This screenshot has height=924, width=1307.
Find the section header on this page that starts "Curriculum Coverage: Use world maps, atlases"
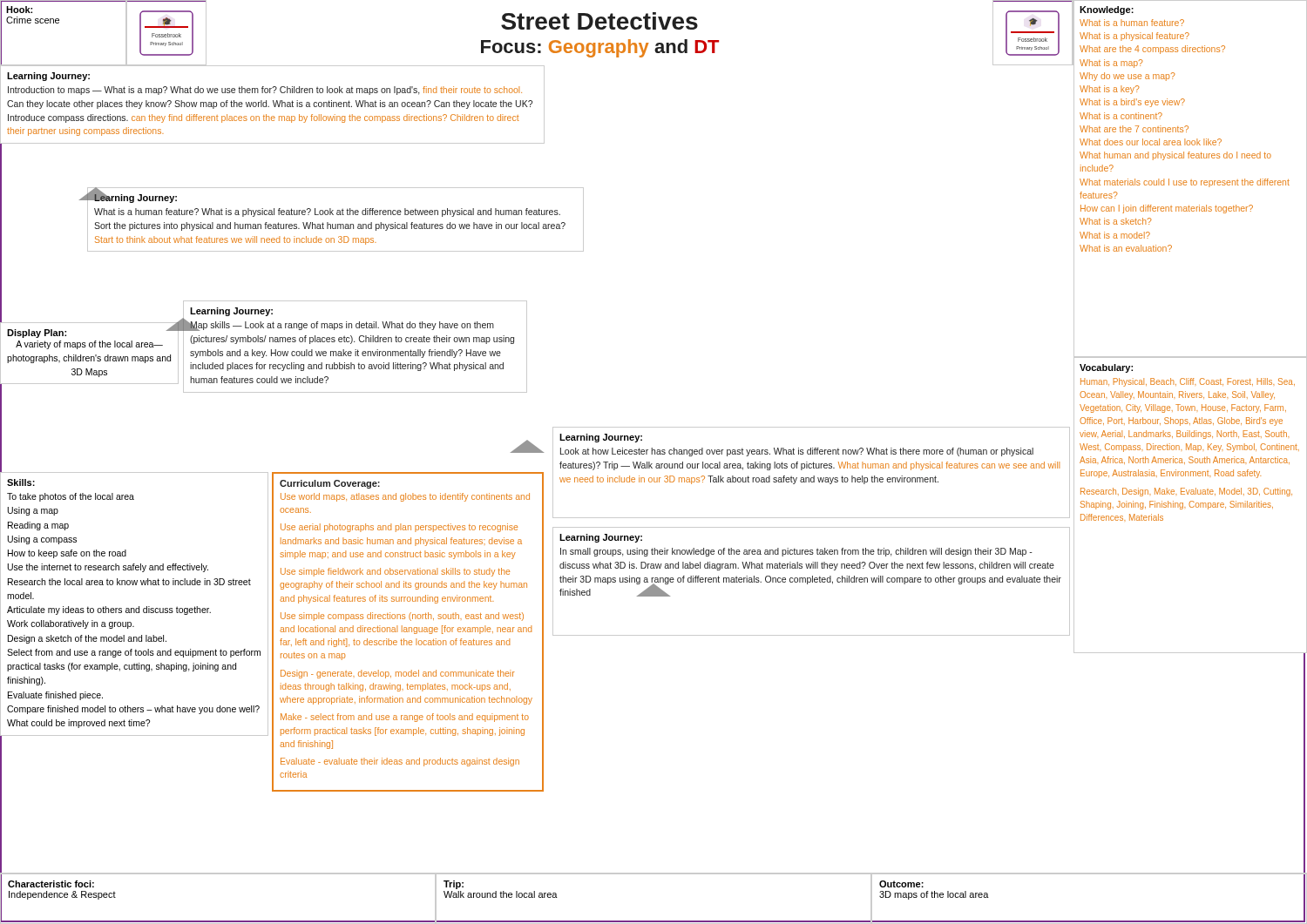408,630
